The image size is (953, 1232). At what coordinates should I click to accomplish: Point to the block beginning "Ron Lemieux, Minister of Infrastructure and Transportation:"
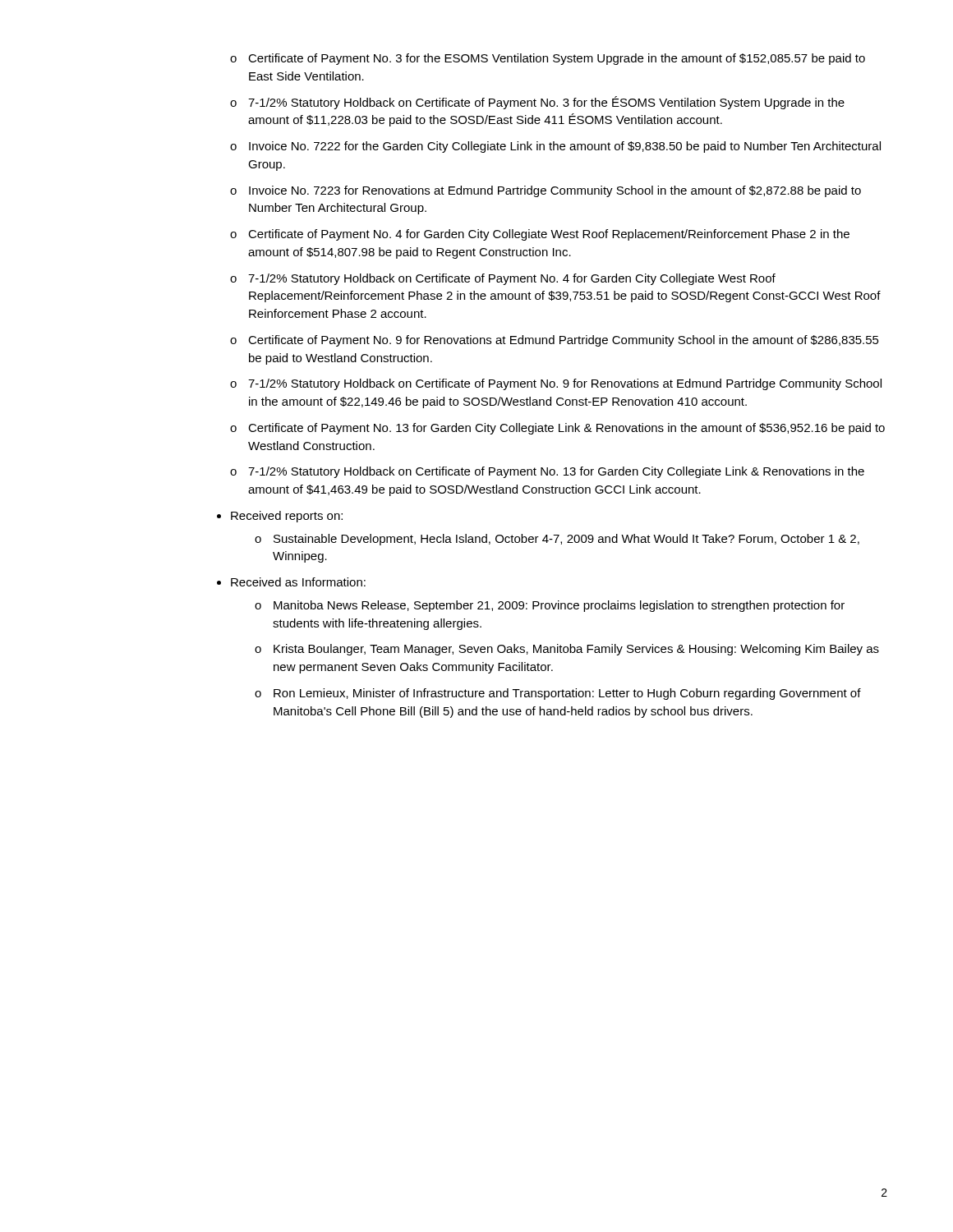(567, 702)
